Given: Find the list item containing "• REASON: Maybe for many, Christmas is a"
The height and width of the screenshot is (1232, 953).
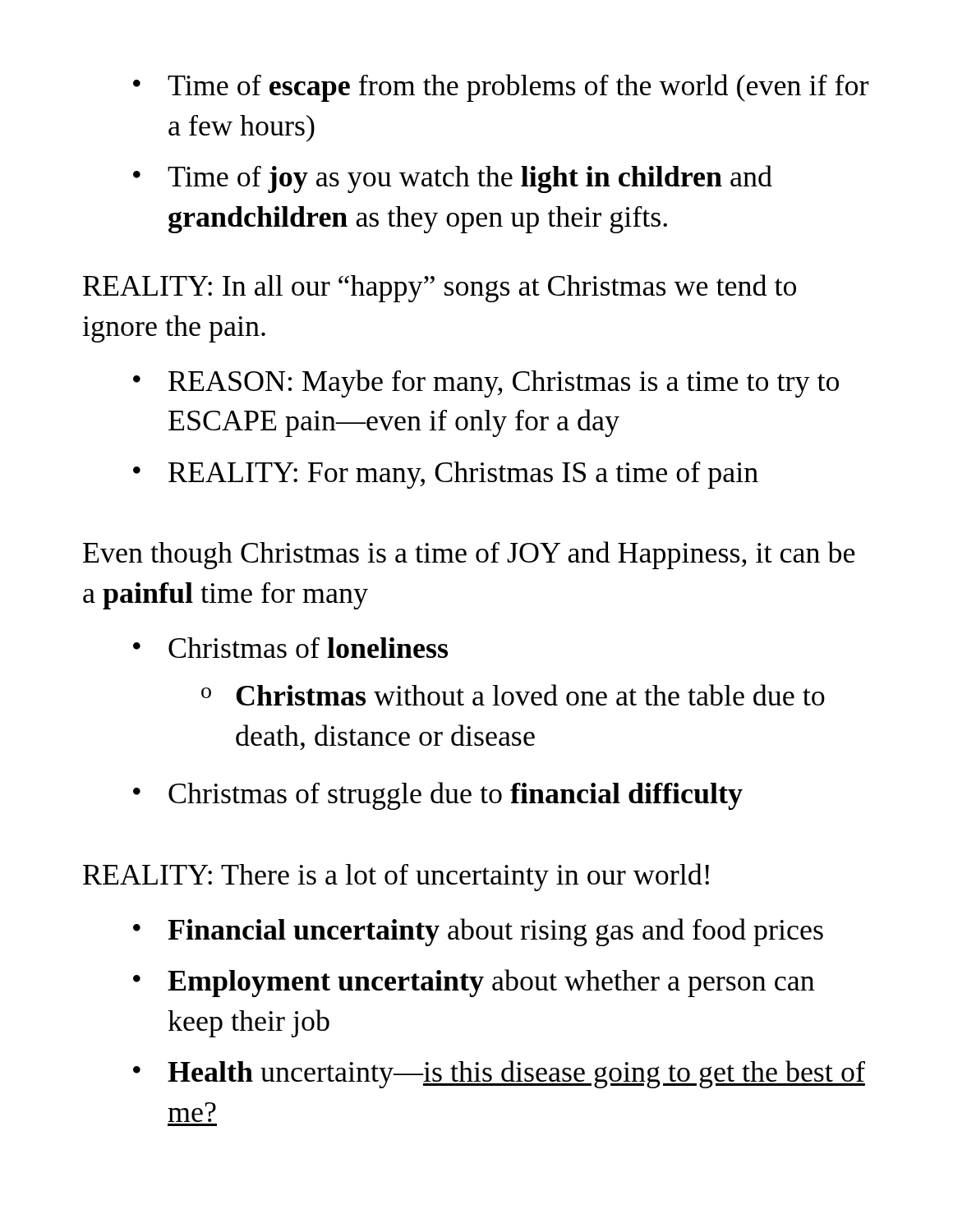Looking at the screenshot, I should click(476, 427).
